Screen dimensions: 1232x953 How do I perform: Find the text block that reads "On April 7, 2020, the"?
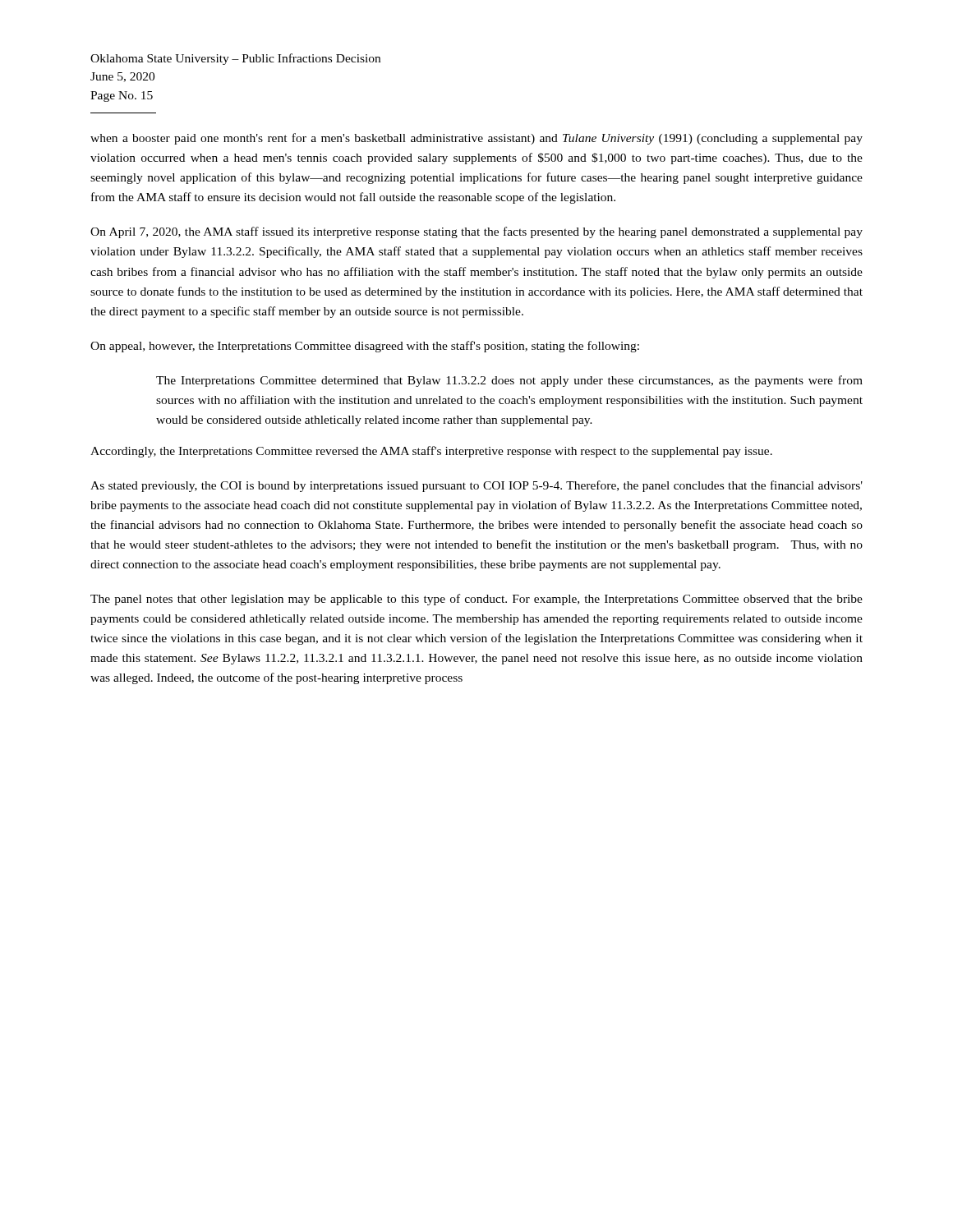(476, 271)
